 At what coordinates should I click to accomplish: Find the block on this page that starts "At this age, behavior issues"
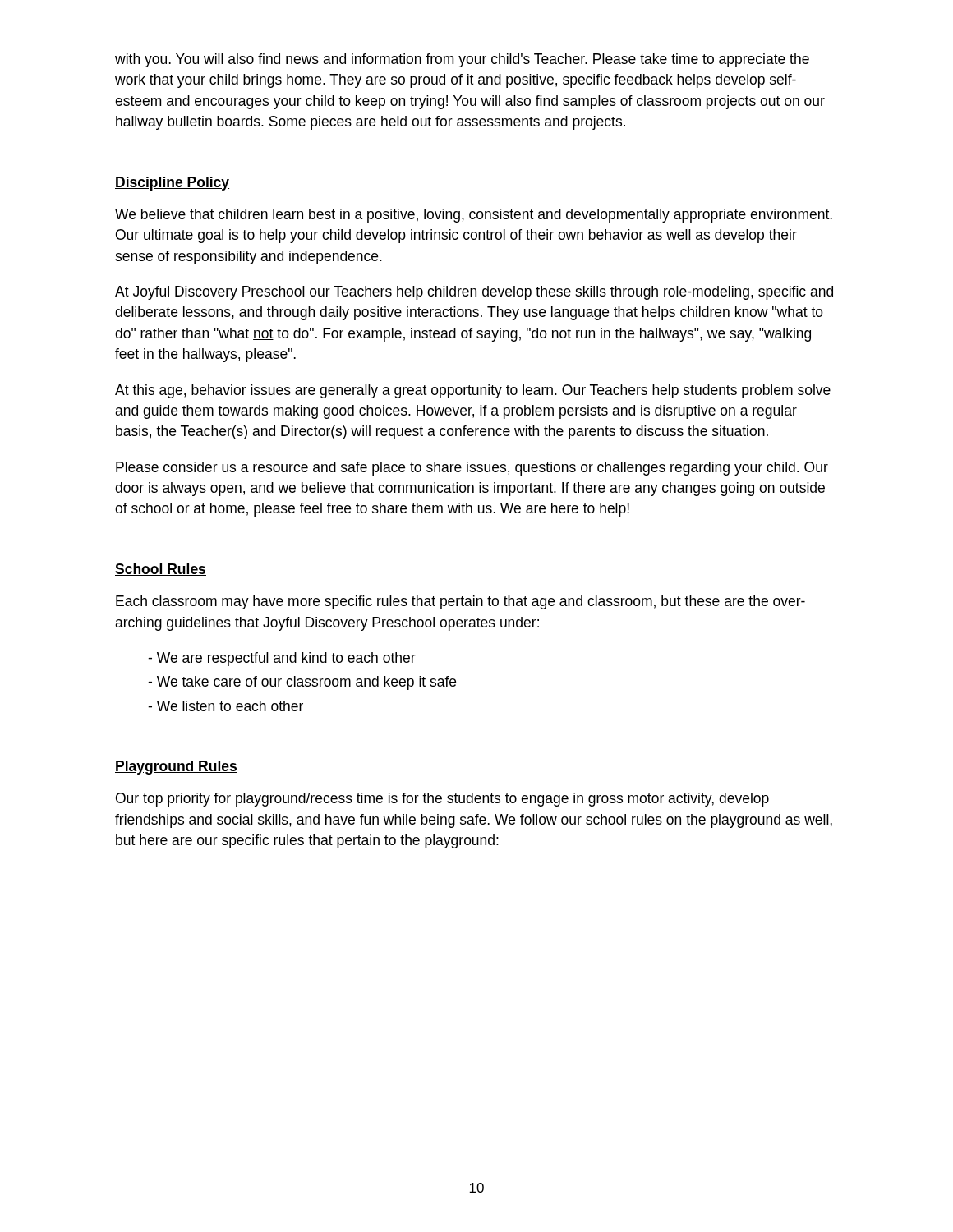click(473, 411)
